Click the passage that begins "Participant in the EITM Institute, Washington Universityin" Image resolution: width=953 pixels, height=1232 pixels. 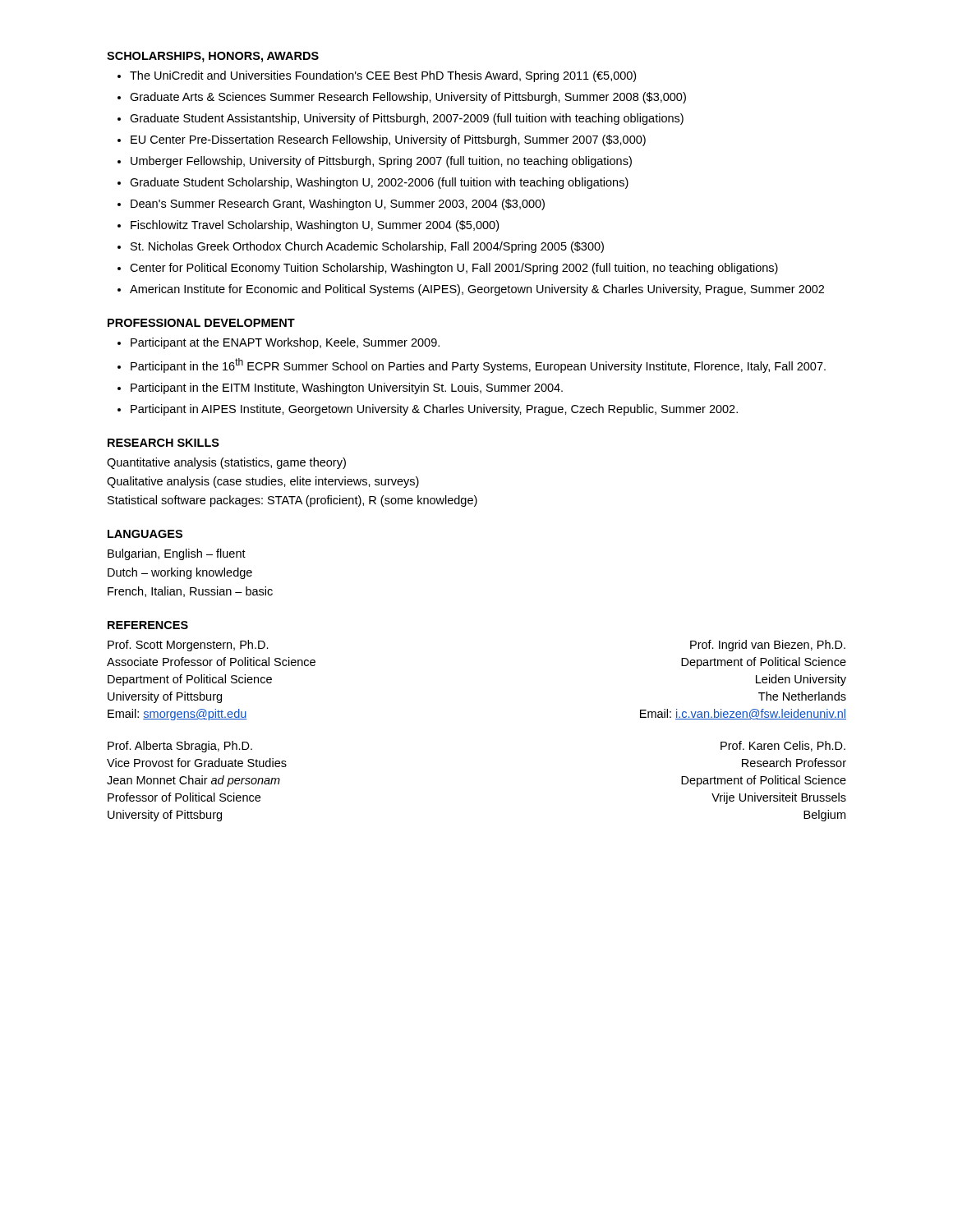coord(347,388)
